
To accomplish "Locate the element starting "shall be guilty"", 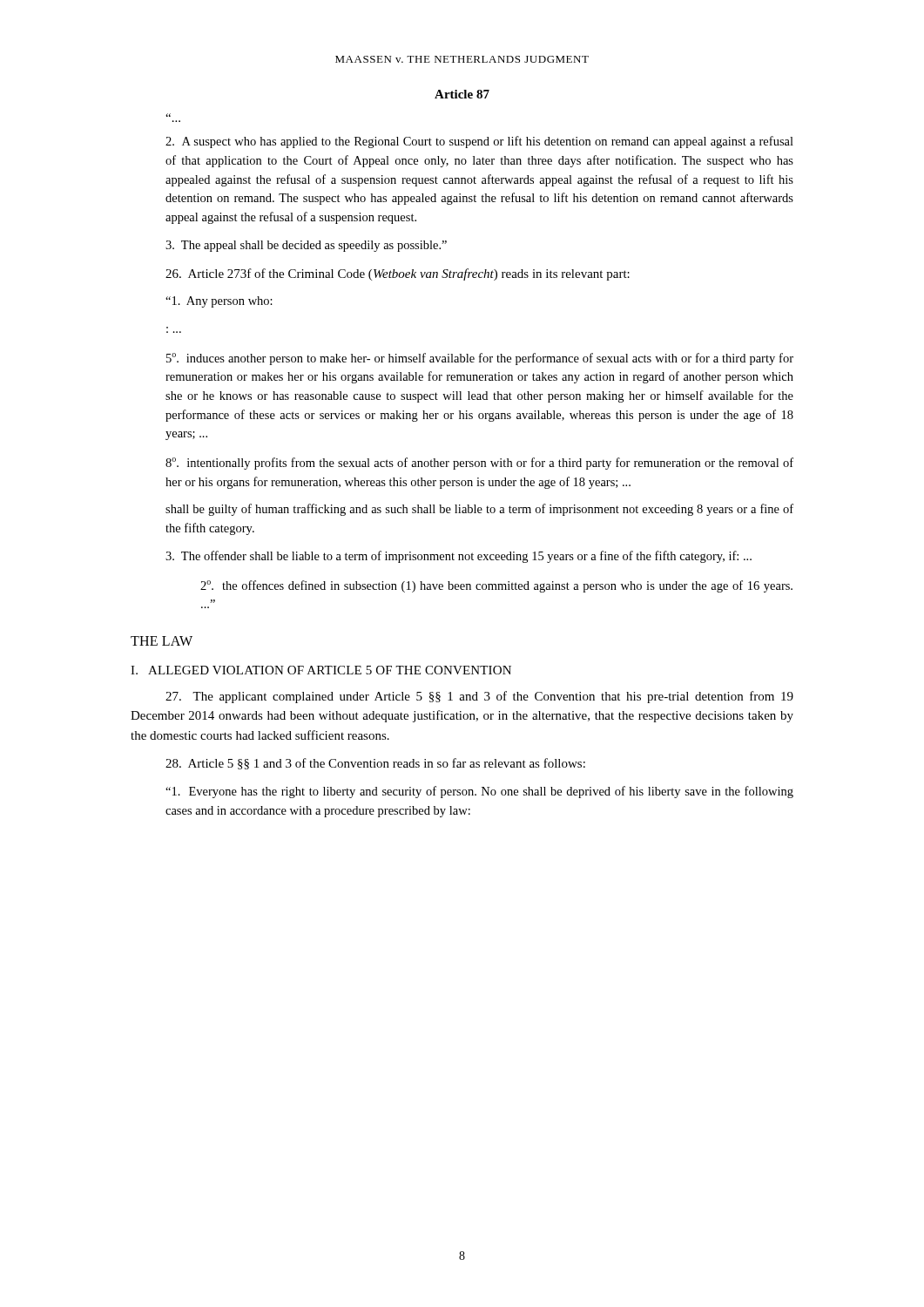I will [x=479, y=519].
